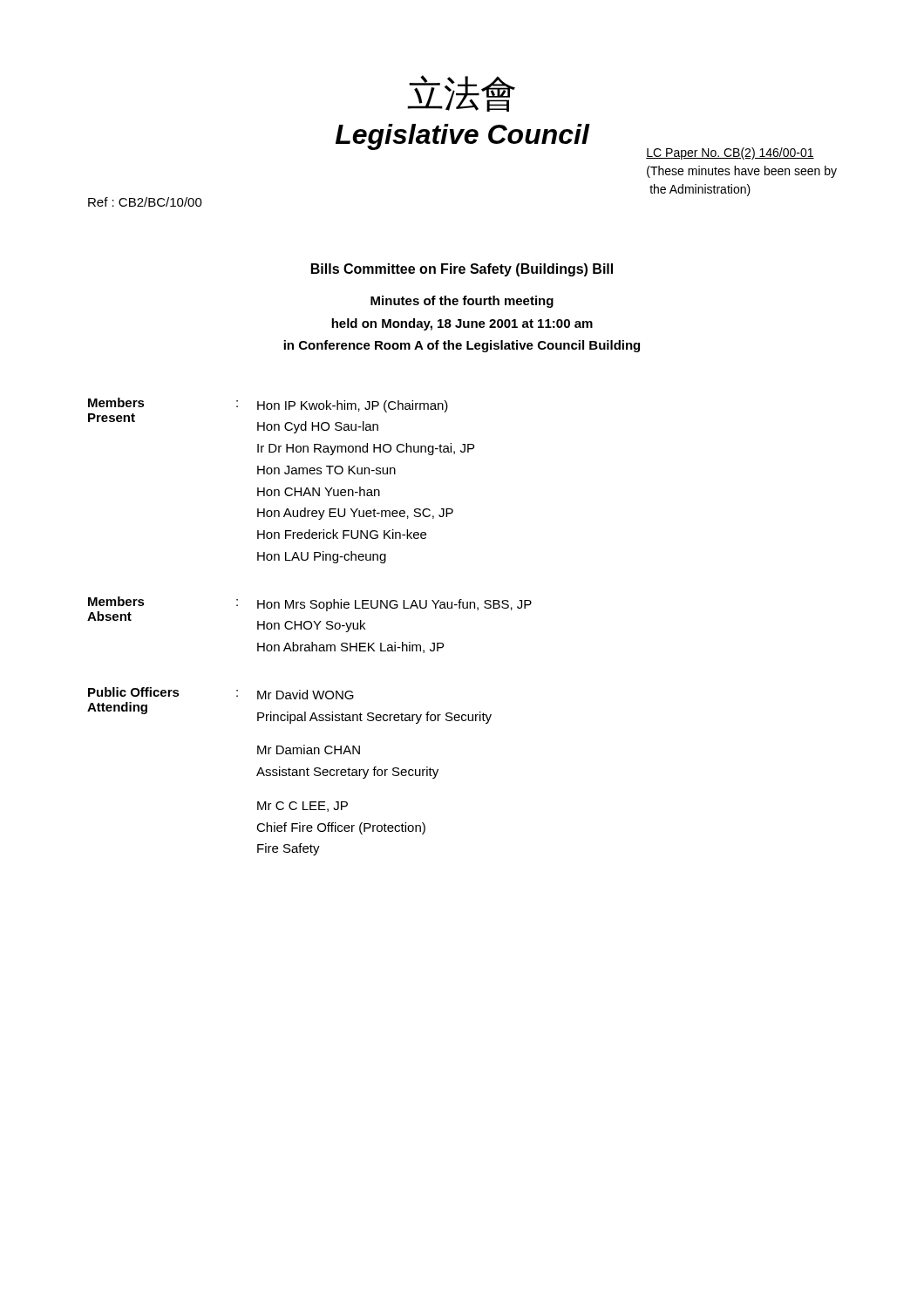The height and width of the screenshot is (1308, 924).
Task: Select the text that reads "Ref : CB2/BC/10/00"
Action: [x=145, y=202]
